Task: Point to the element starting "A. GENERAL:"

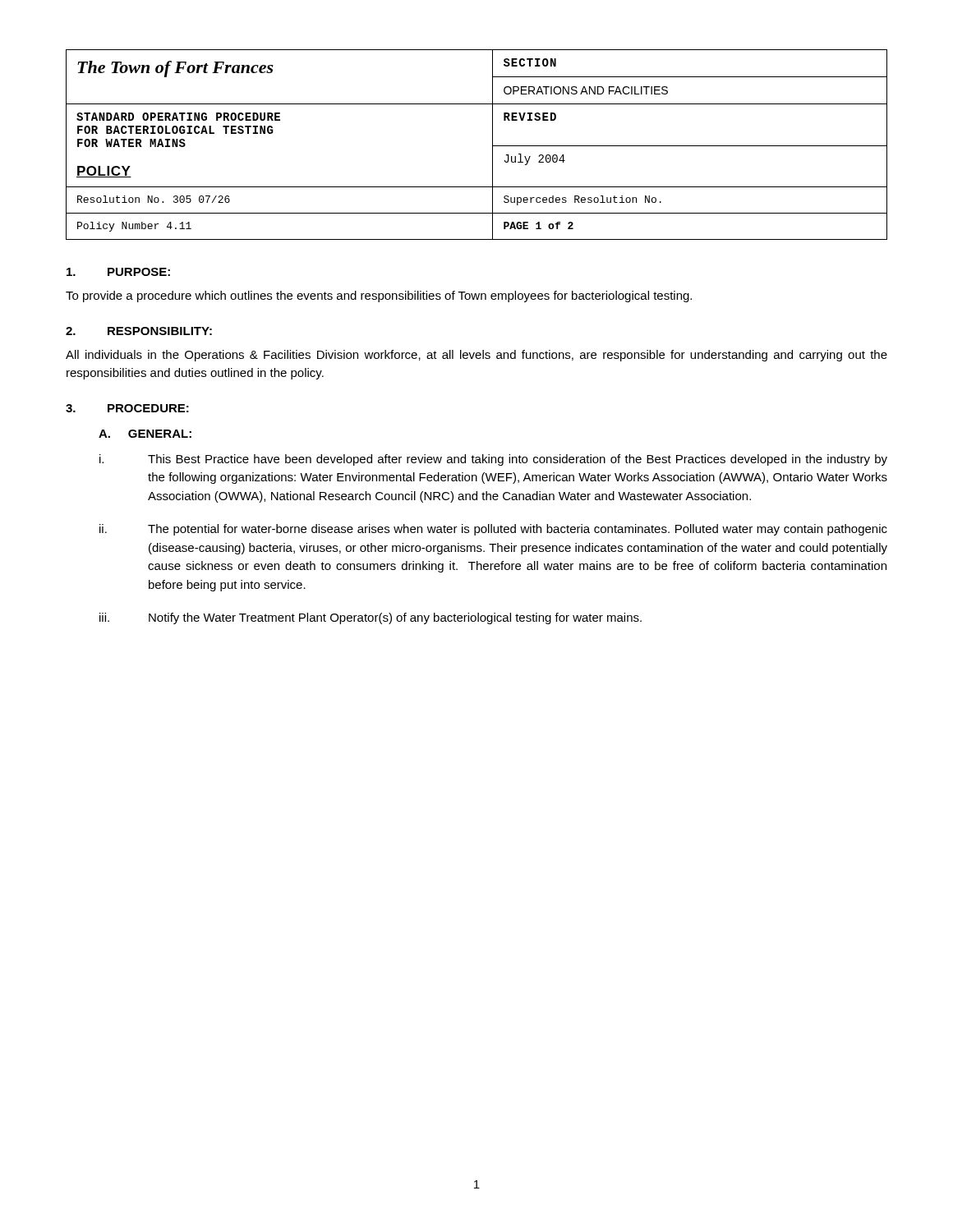Action: pyautogui.click(x=145, y=433)
